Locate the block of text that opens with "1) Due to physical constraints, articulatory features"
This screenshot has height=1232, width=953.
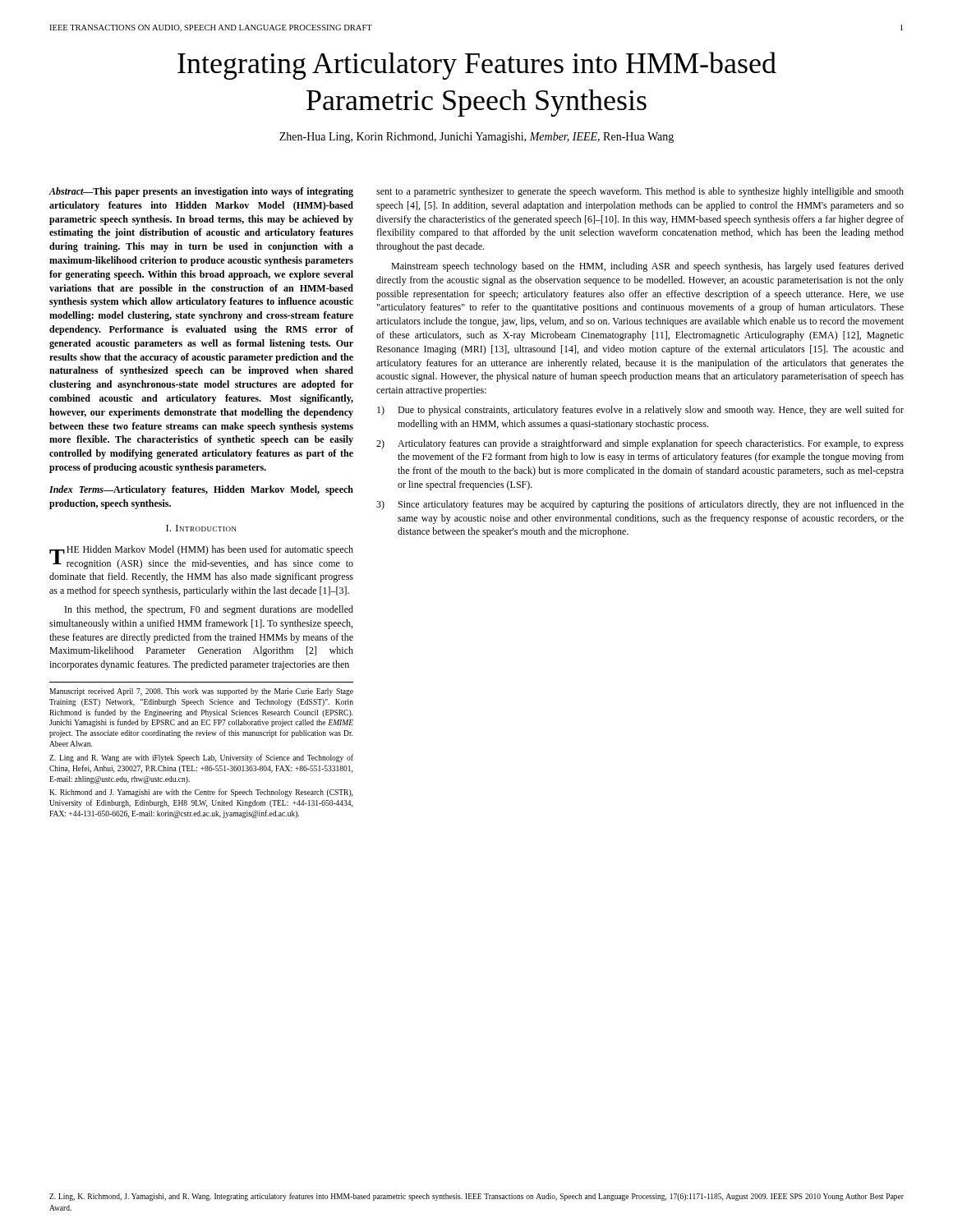pos(640,417)
